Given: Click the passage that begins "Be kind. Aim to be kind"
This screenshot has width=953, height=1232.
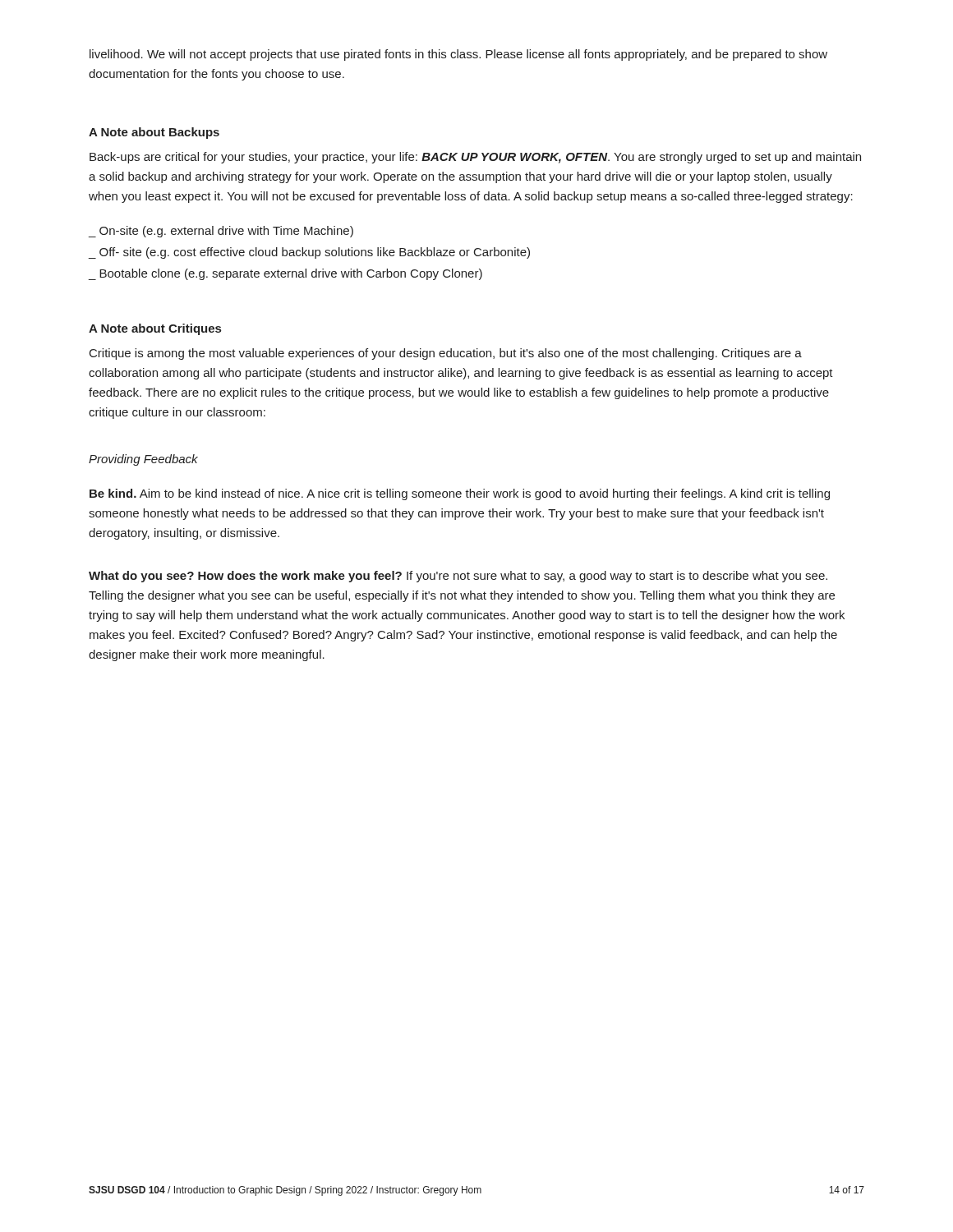Looking at the screenshot, I should pyautogui.click(x=460, y=513).
